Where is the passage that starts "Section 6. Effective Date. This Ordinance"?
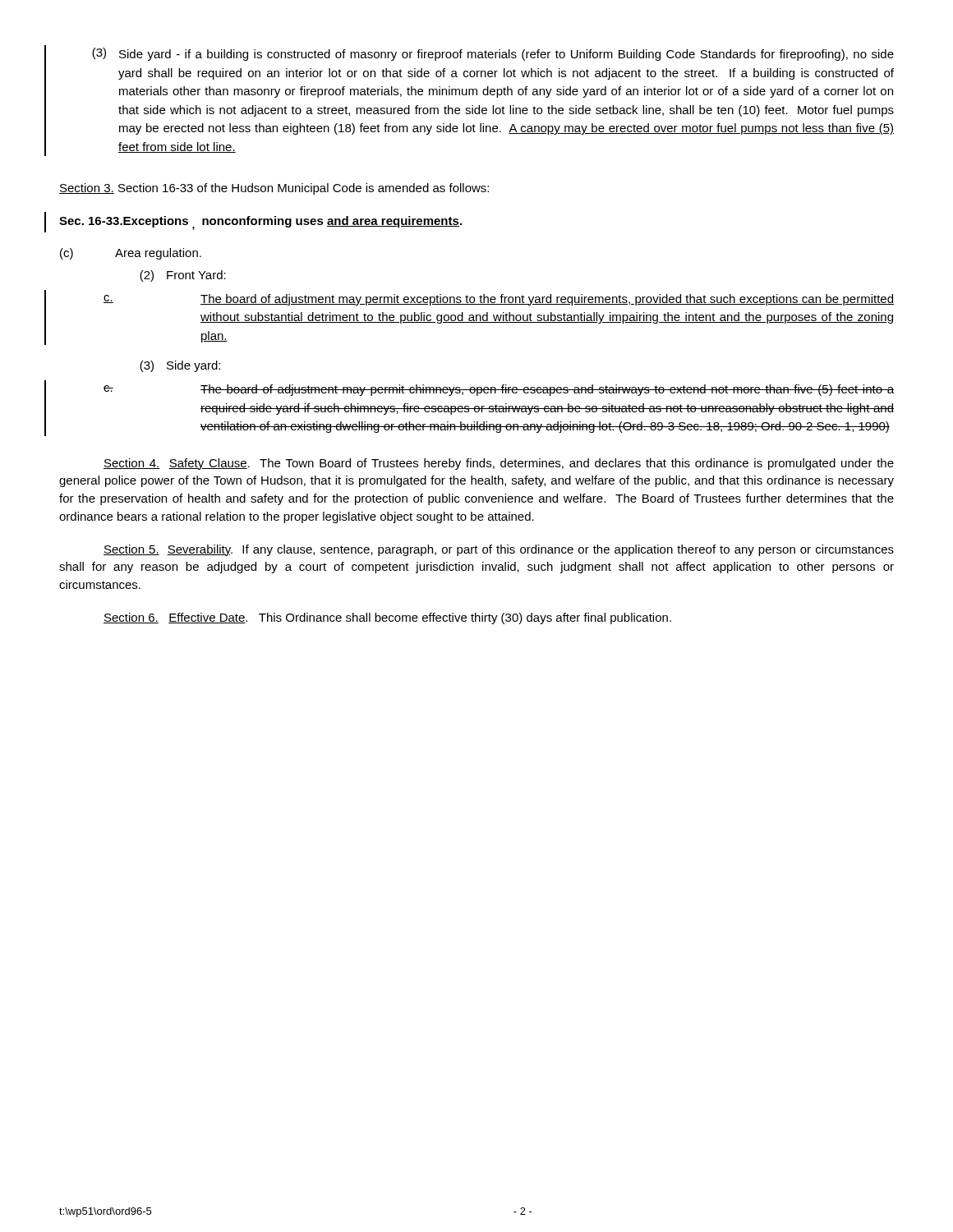 coord(388,617)
